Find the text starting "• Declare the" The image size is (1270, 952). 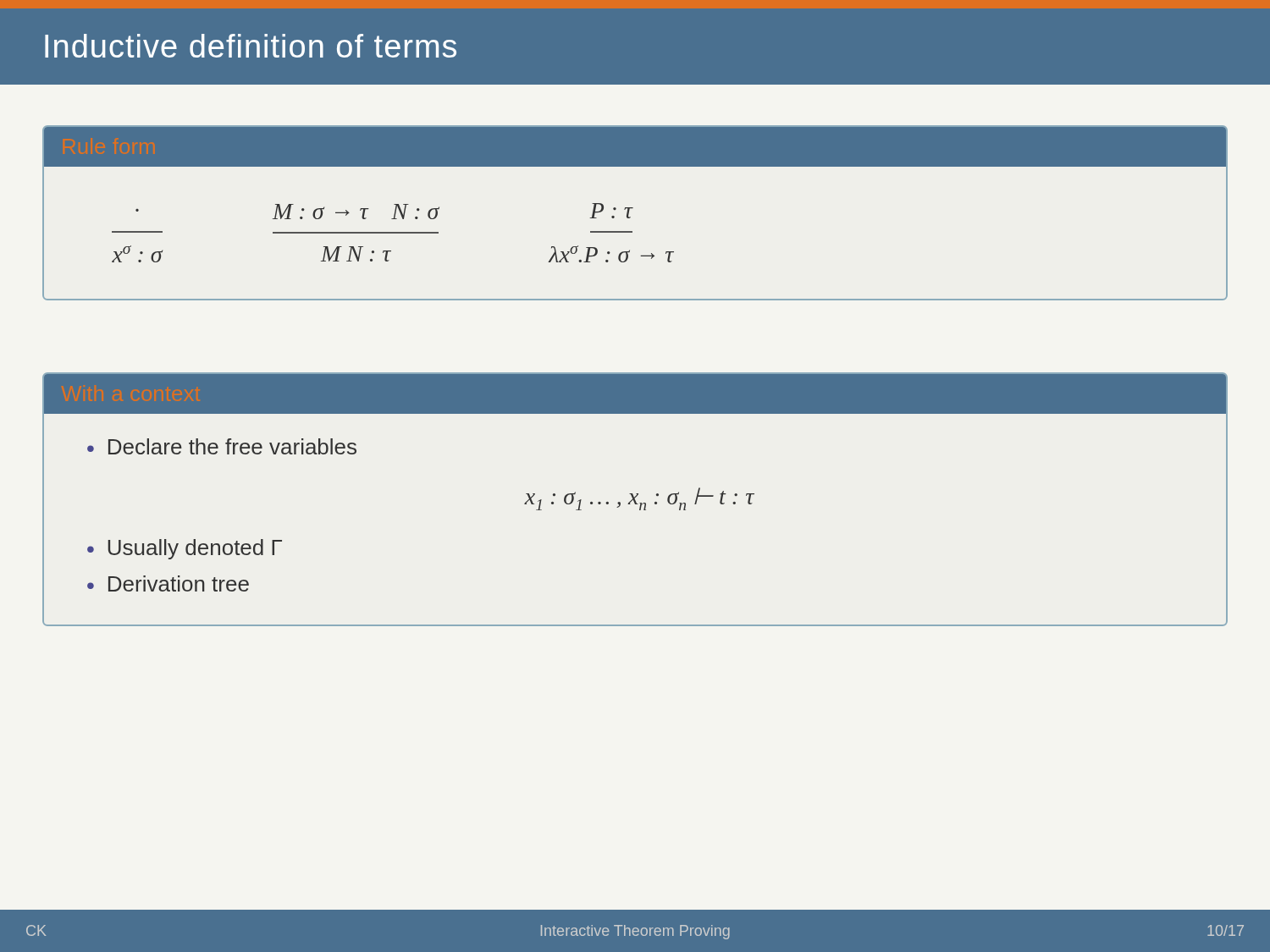tap(222, 448)
